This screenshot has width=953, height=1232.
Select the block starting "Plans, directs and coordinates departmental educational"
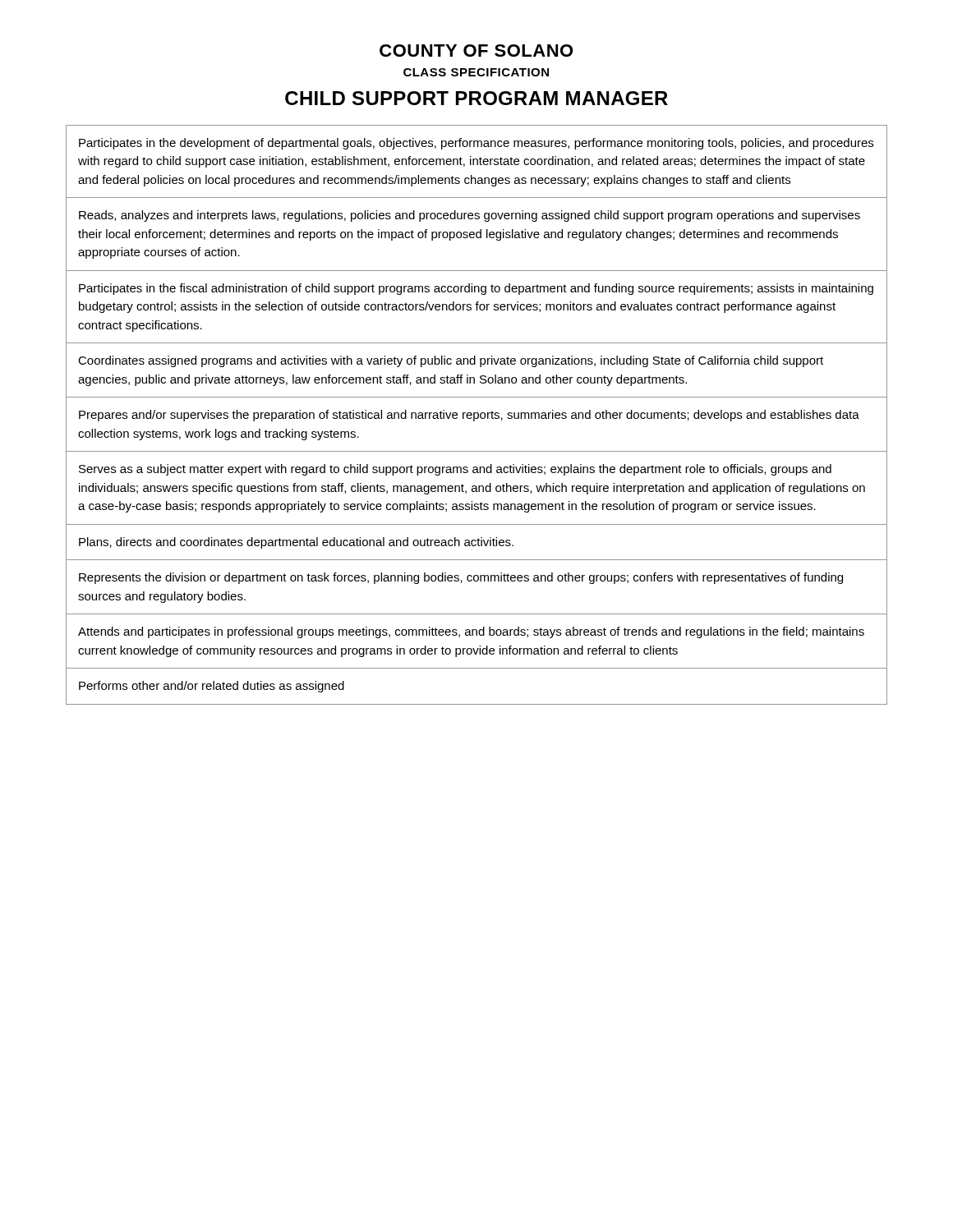point(296,541)
